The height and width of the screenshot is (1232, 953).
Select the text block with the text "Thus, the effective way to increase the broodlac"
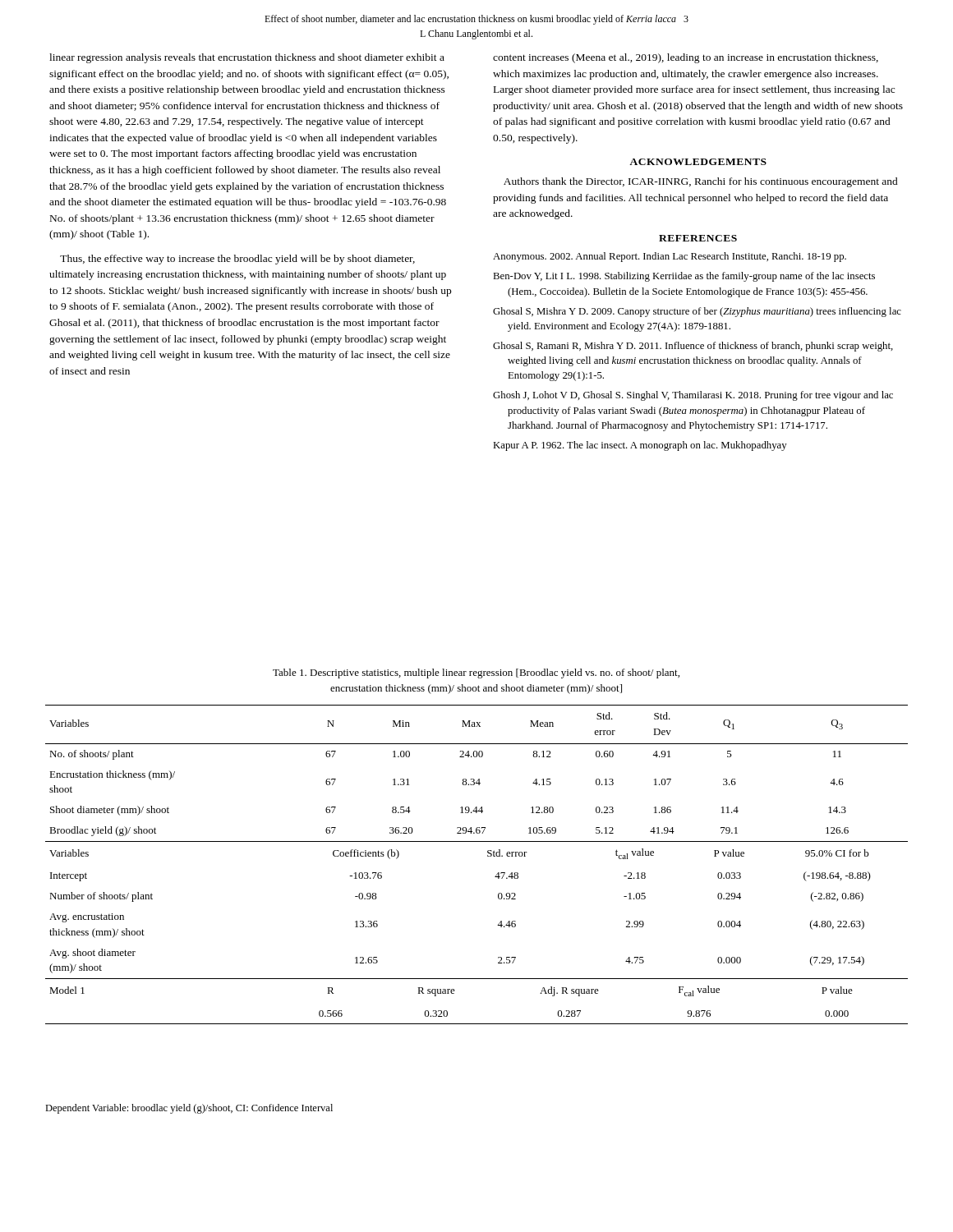tap(250, 314)
